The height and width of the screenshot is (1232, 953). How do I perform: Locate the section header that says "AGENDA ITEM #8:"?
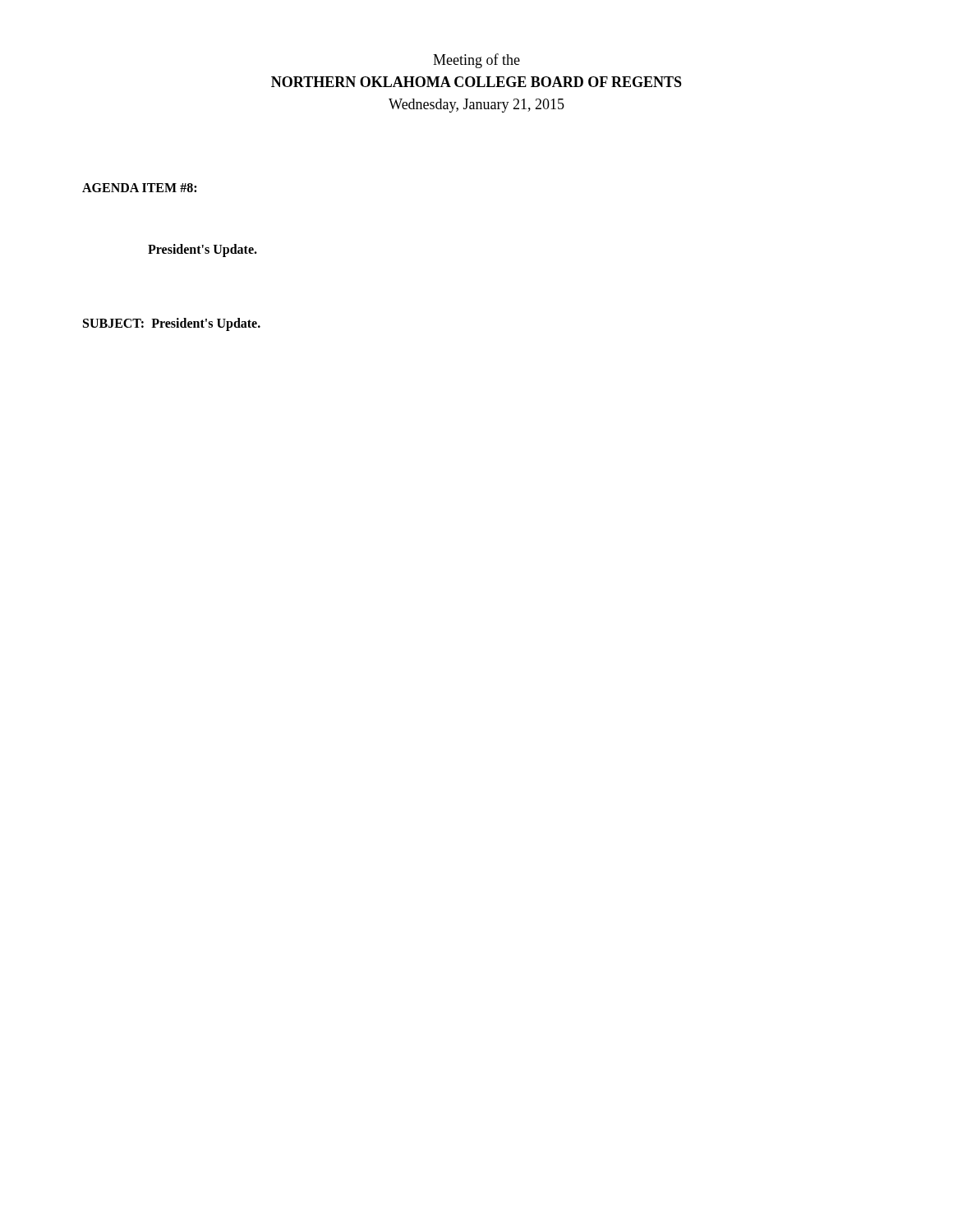coord(140,188)
